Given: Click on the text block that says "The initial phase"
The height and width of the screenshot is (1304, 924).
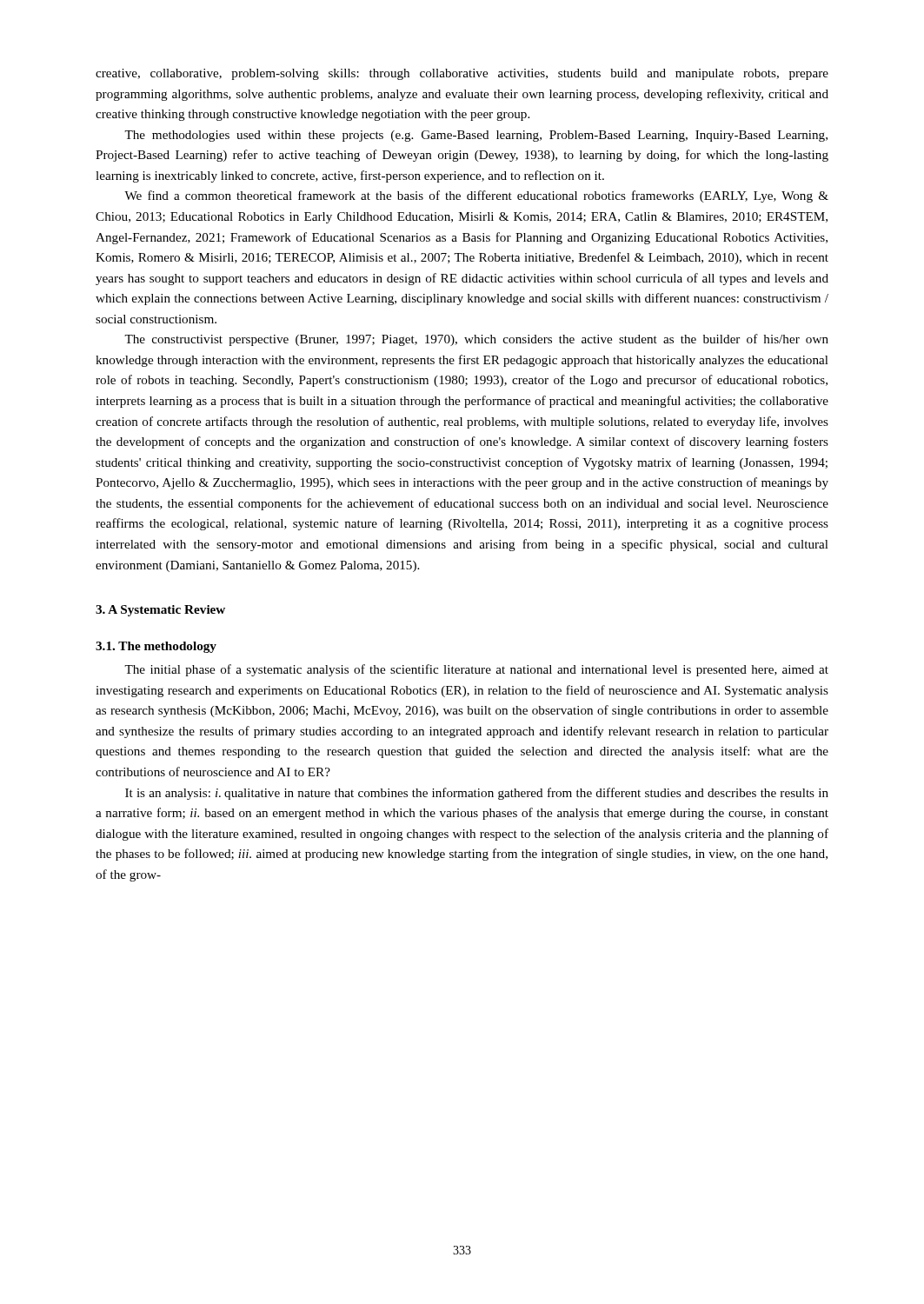Looking at the screenshot, I should point(462,721).
